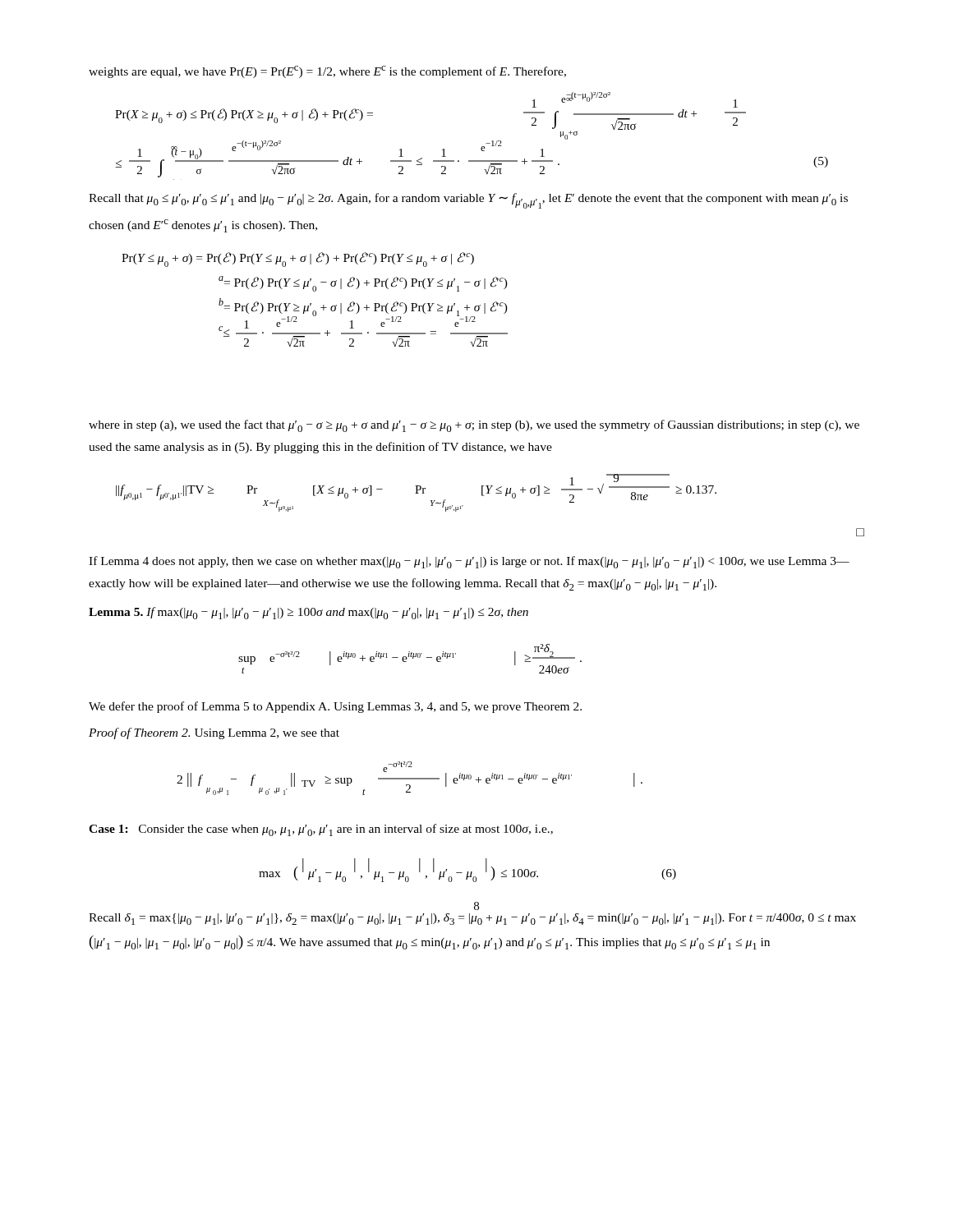The height and width of the screenshot is (1232, 953).
Task: Locate the block of text that opens with "where in step (a), we used the fact"
Action: [474, 435]
